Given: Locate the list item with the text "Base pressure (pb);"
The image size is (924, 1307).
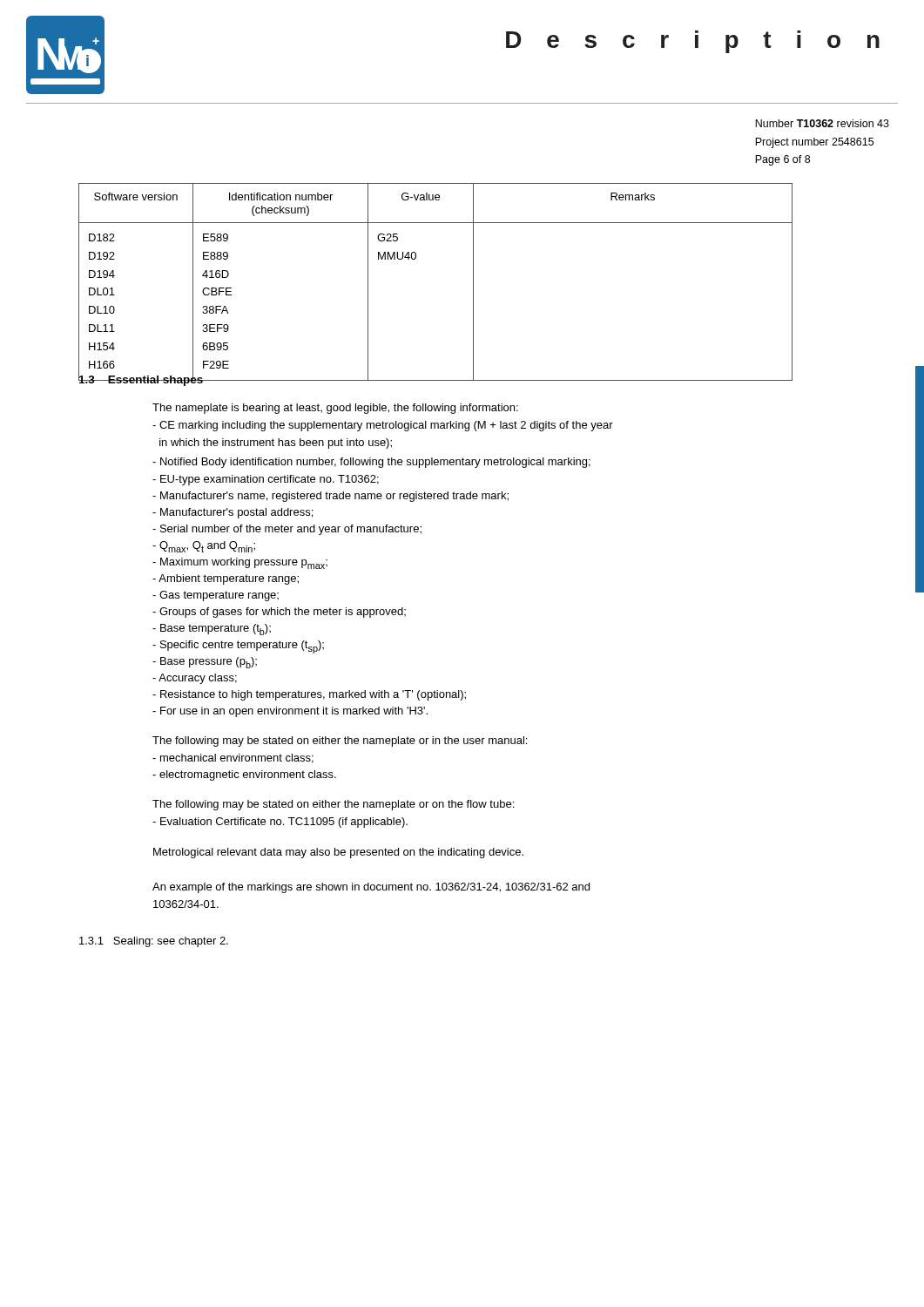Looking at the screenshot, I should pos(205,662).
